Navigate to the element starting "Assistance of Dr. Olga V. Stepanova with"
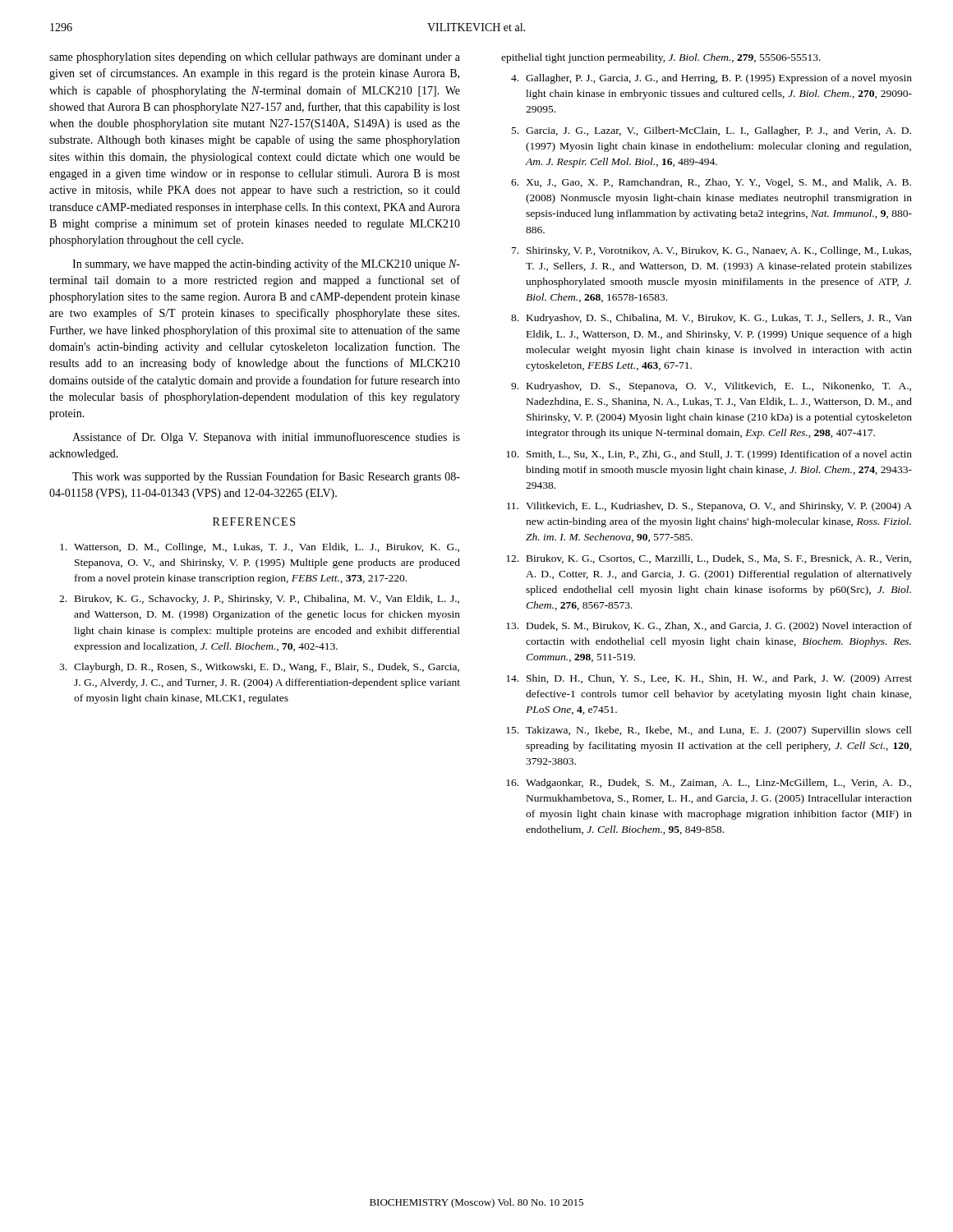The height and width of the screenshot is (1232, 953). pos(255,446)
